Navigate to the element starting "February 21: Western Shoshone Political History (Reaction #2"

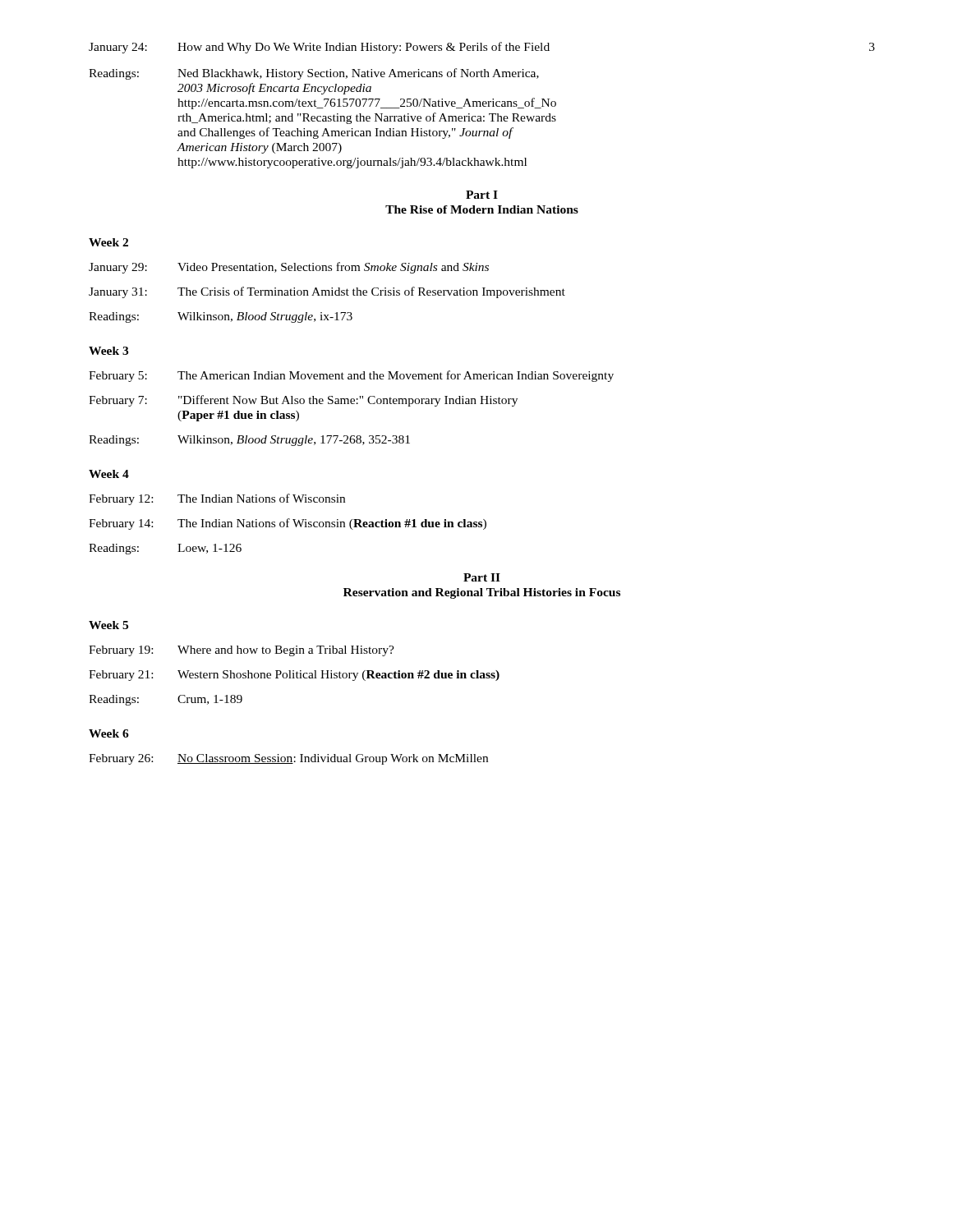tap(482, 674)
